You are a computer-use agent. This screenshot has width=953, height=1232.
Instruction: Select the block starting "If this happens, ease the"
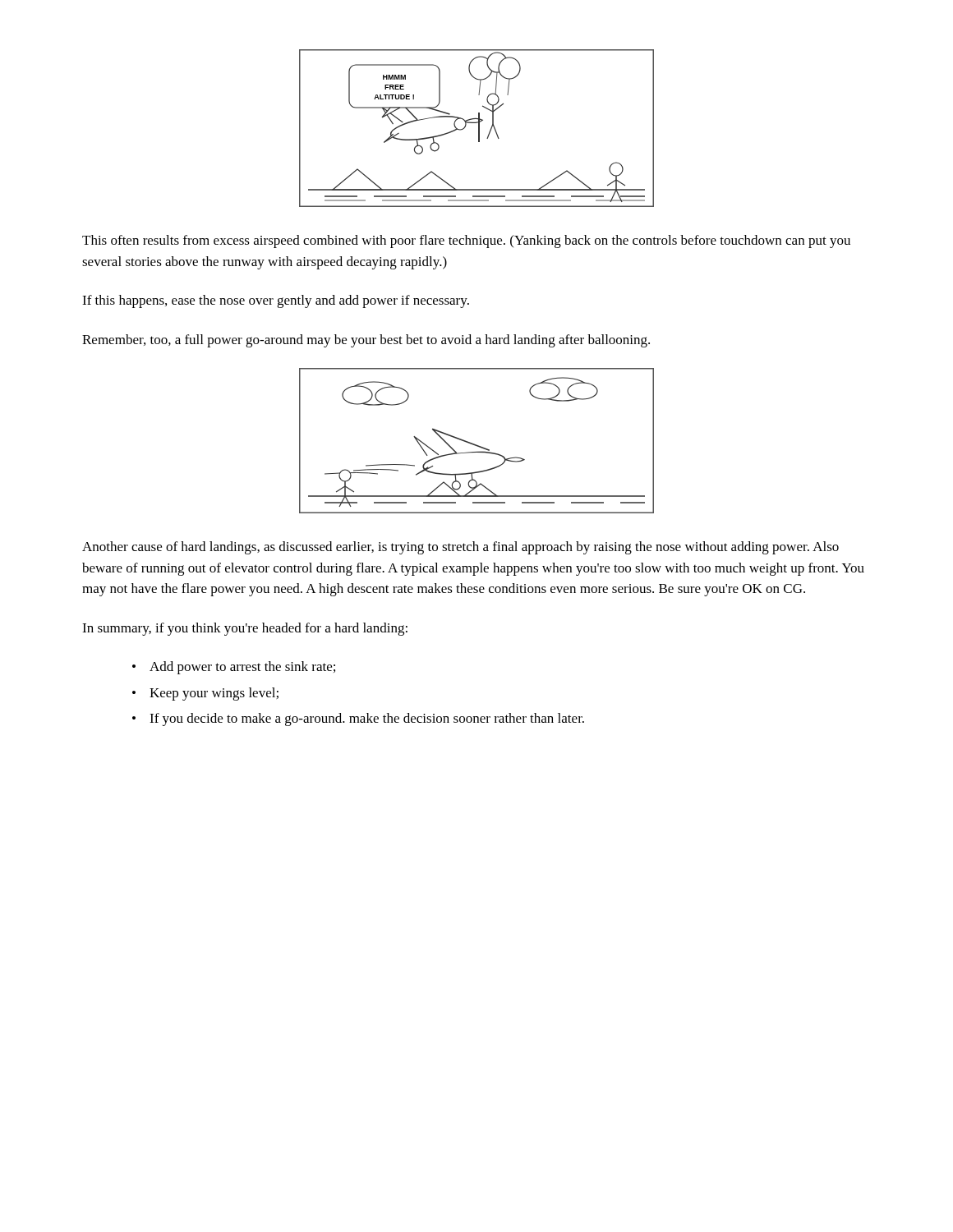tap(276, 300)
